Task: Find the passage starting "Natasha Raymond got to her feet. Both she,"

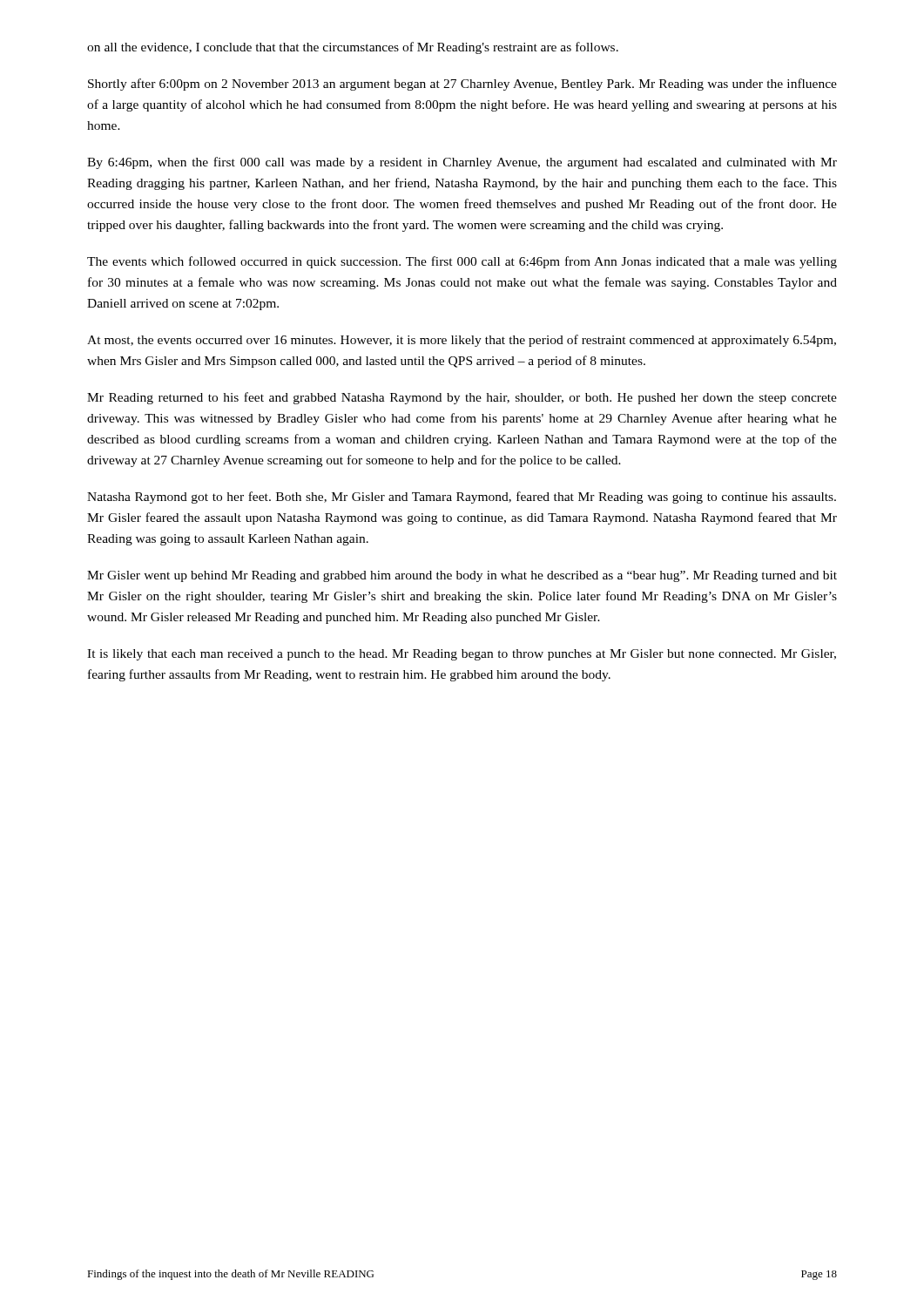Action: click(462, 517)
